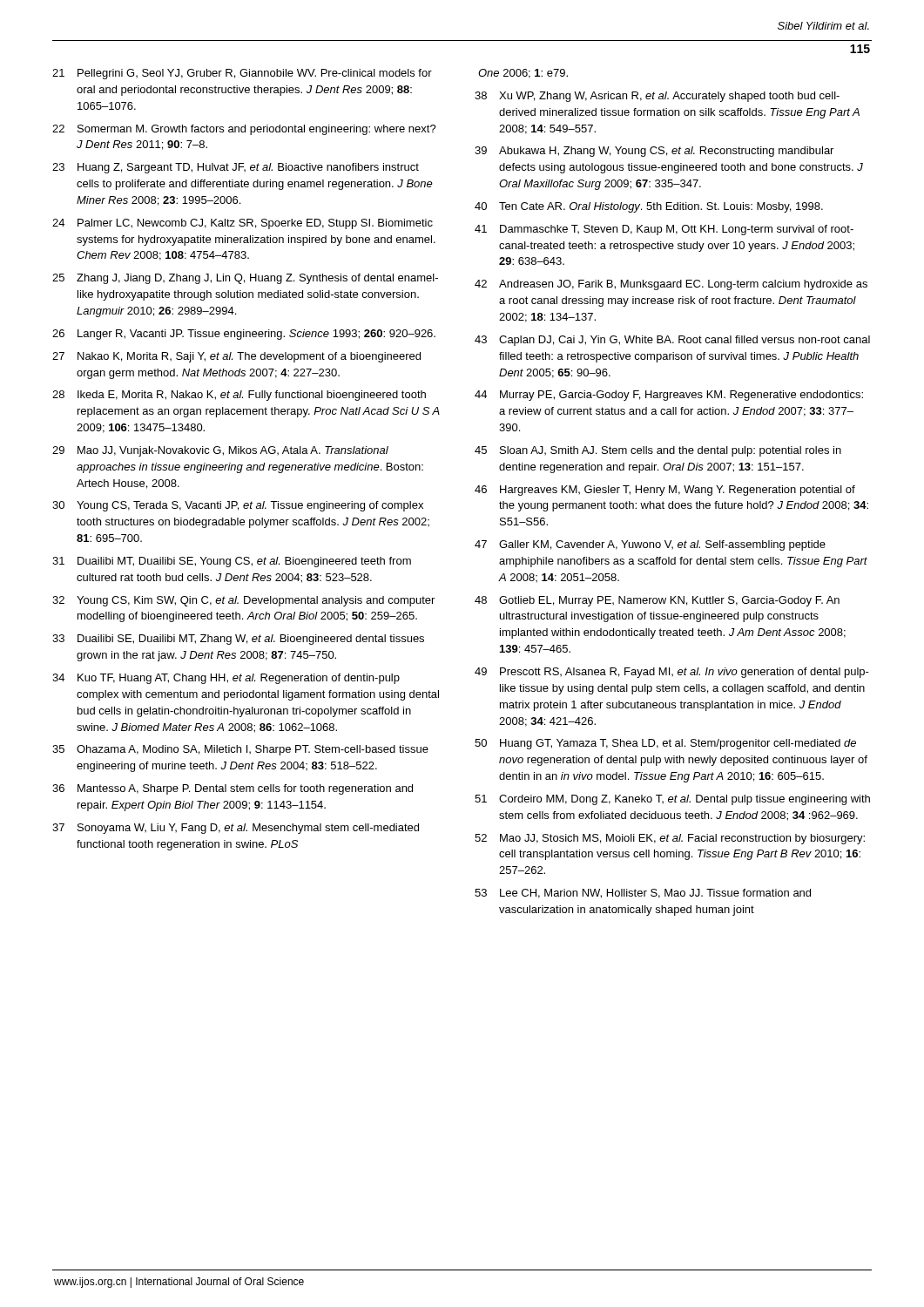
Task: Find the block starting "35 Ohazama A, Modino"
Action: pyautogui.click(x=248, y=758)
